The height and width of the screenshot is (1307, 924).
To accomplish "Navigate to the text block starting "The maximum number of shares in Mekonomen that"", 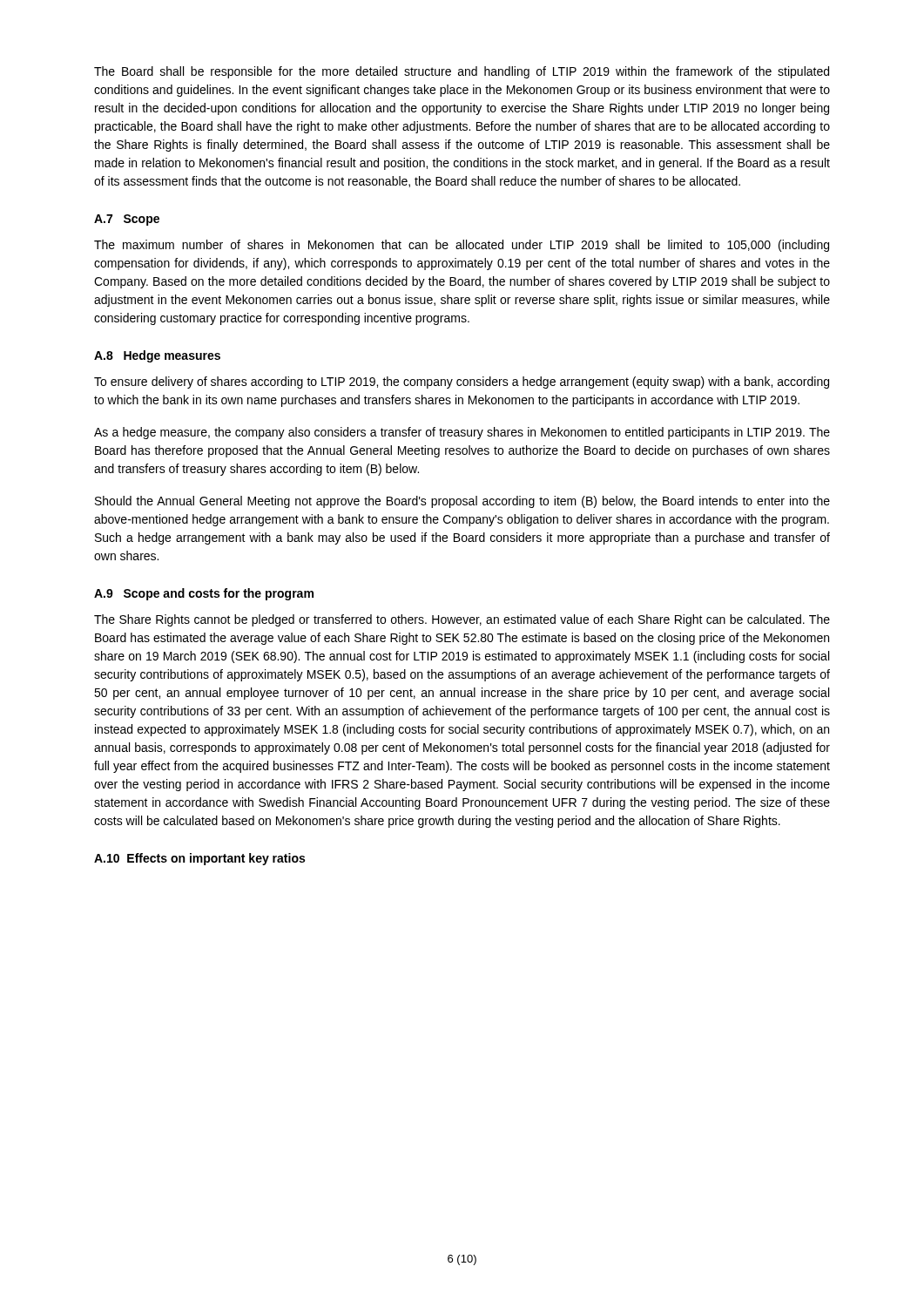I will click(462, 281).
